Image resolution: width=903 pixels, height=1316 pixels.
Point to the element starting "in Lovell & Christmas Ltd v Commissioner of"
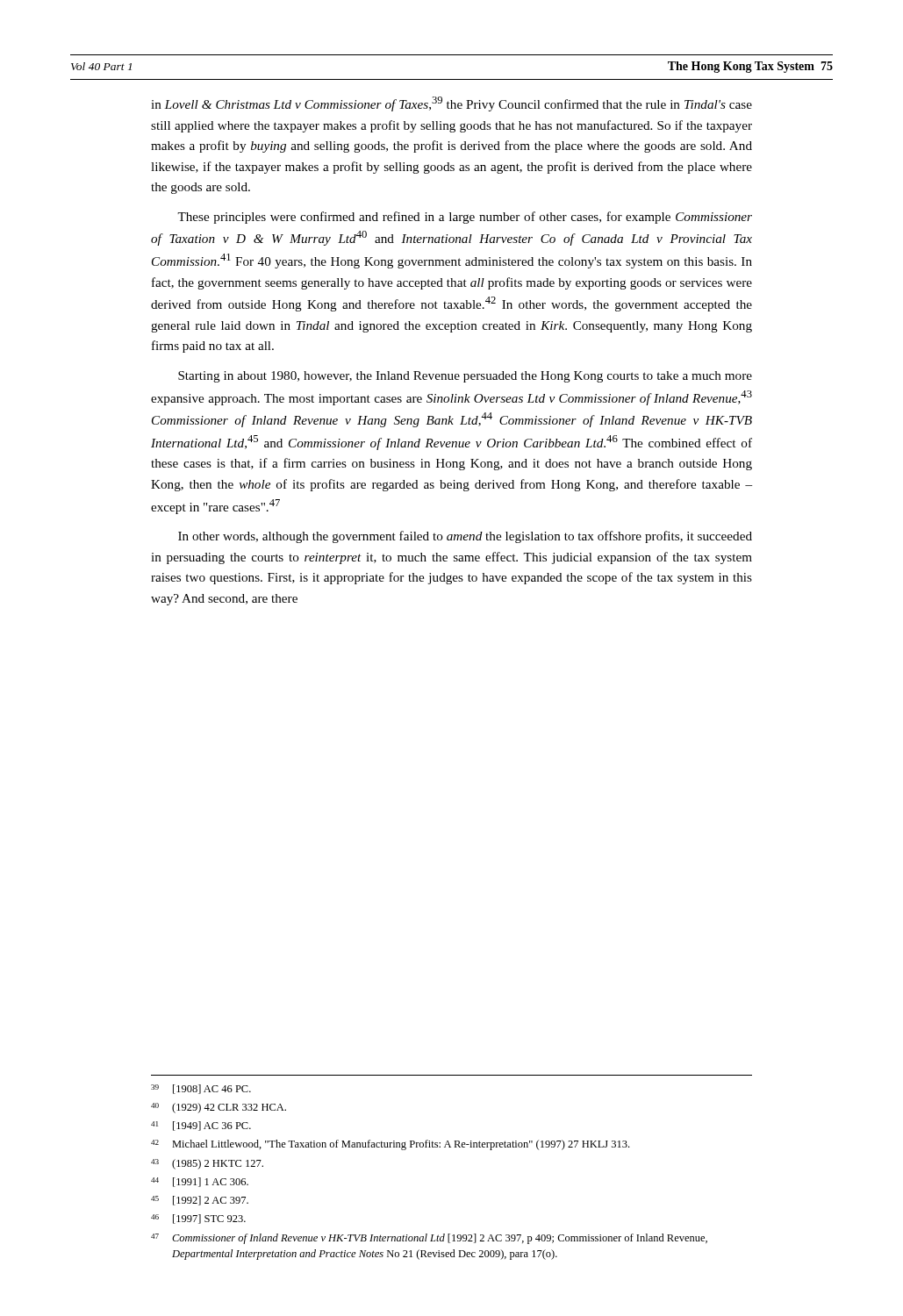pyautogui.click(x=452, y=145)
